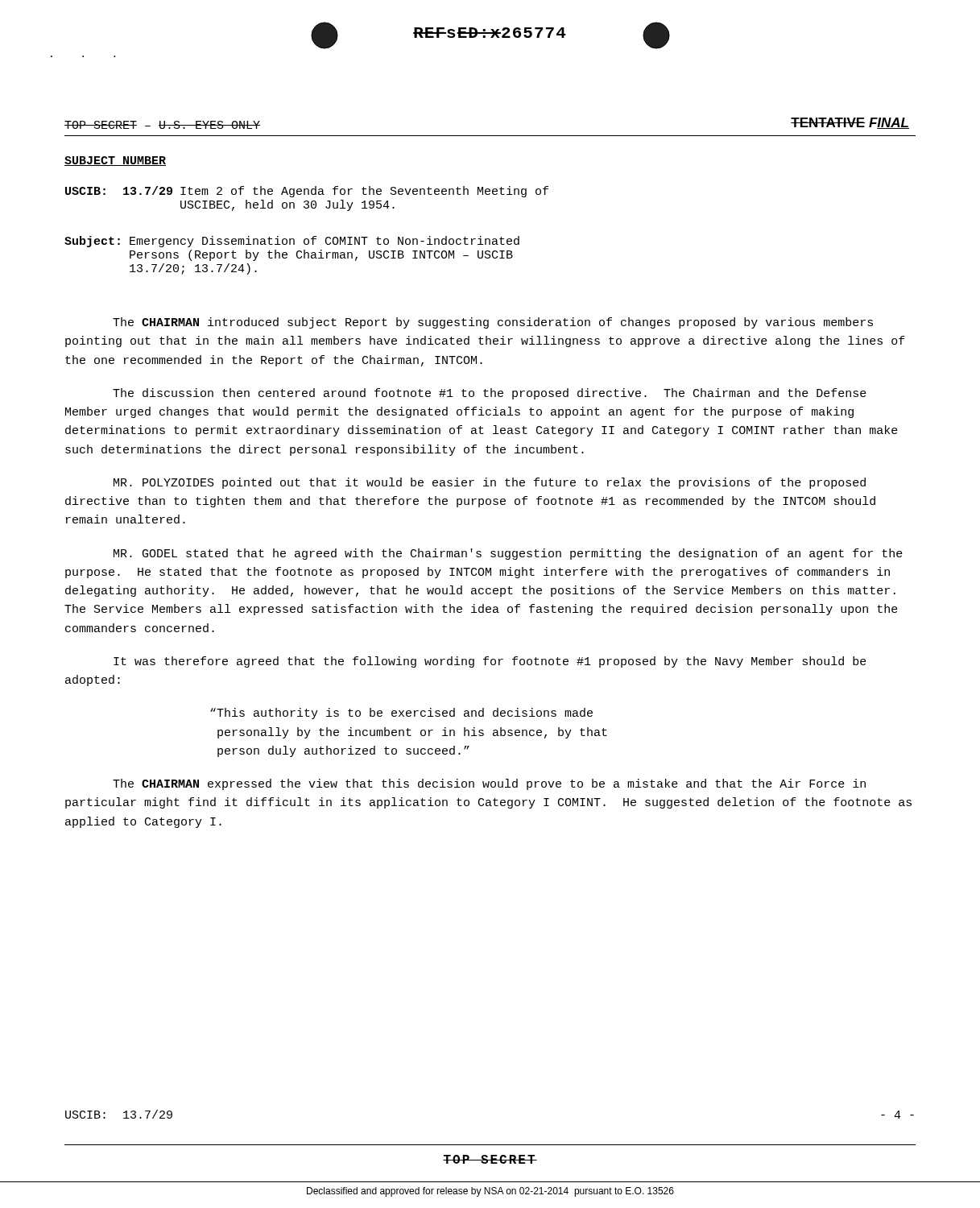Find the region starting "SUBJECT NUMBER"

[115, 161]
